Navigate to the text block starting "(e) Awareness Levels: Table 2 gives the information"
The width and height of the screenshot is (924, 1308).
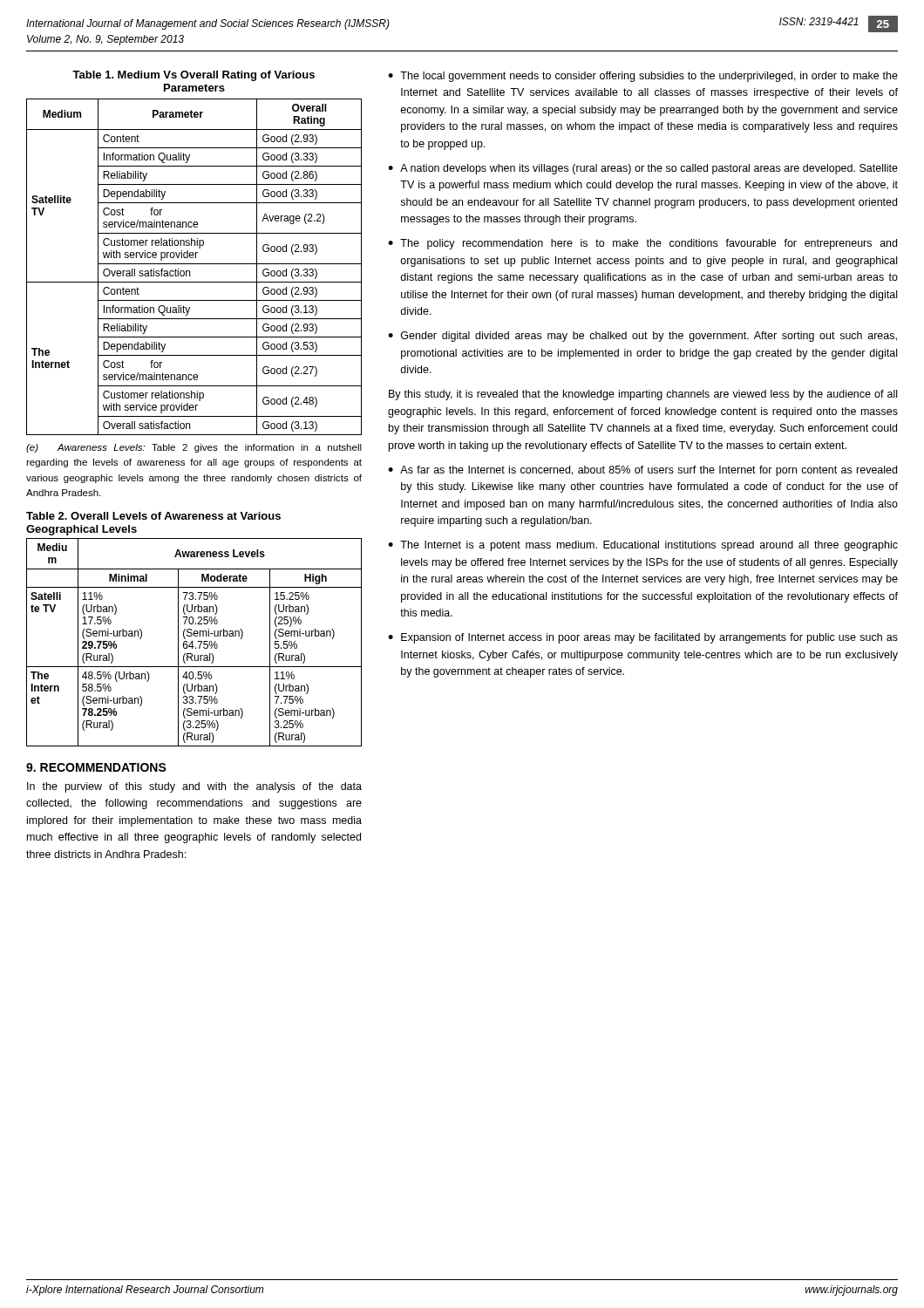click(x=194, y=470)
